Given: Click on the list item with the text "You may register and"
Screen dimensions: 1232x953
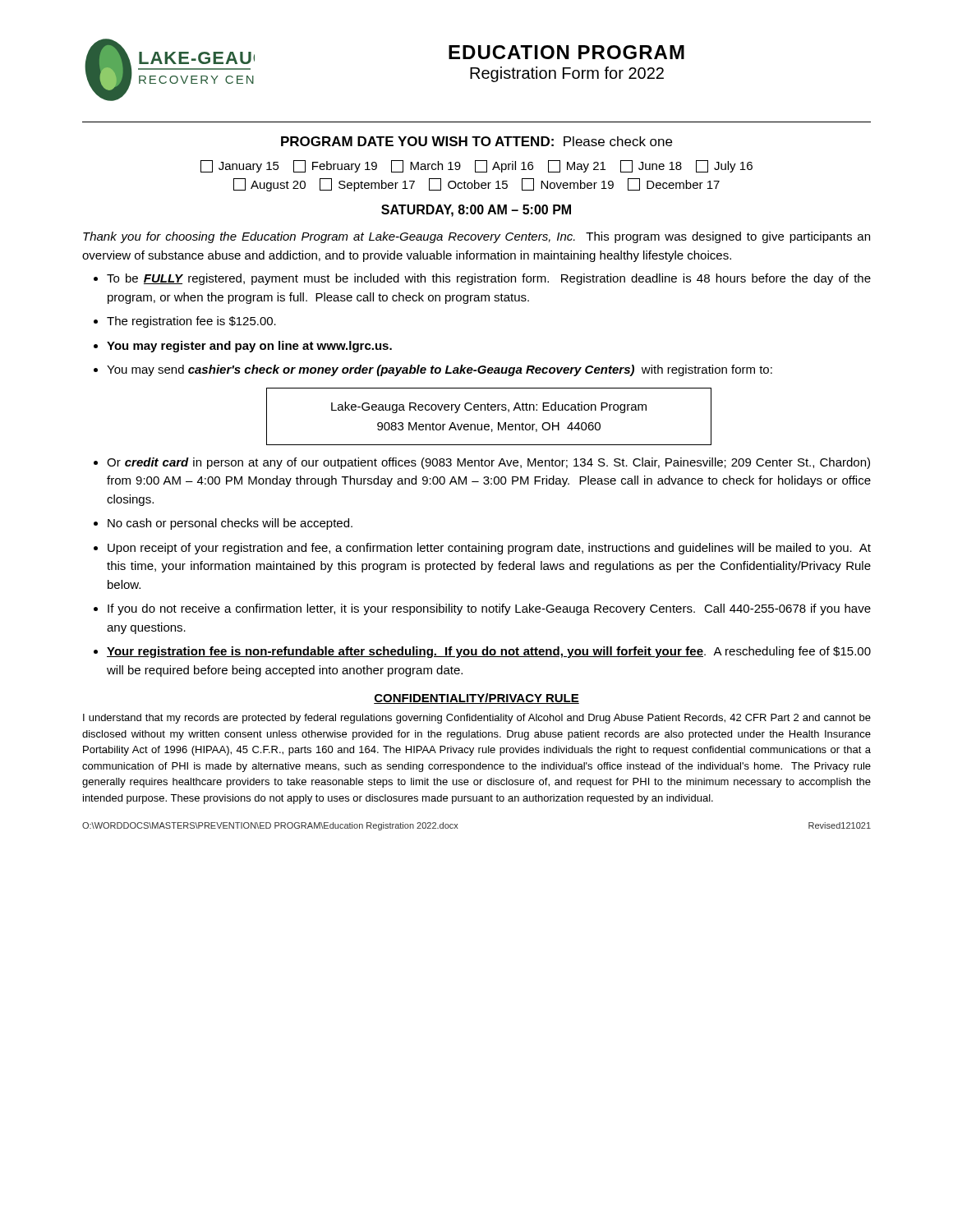Looking at the screenshot, I should tap(250, 345).
